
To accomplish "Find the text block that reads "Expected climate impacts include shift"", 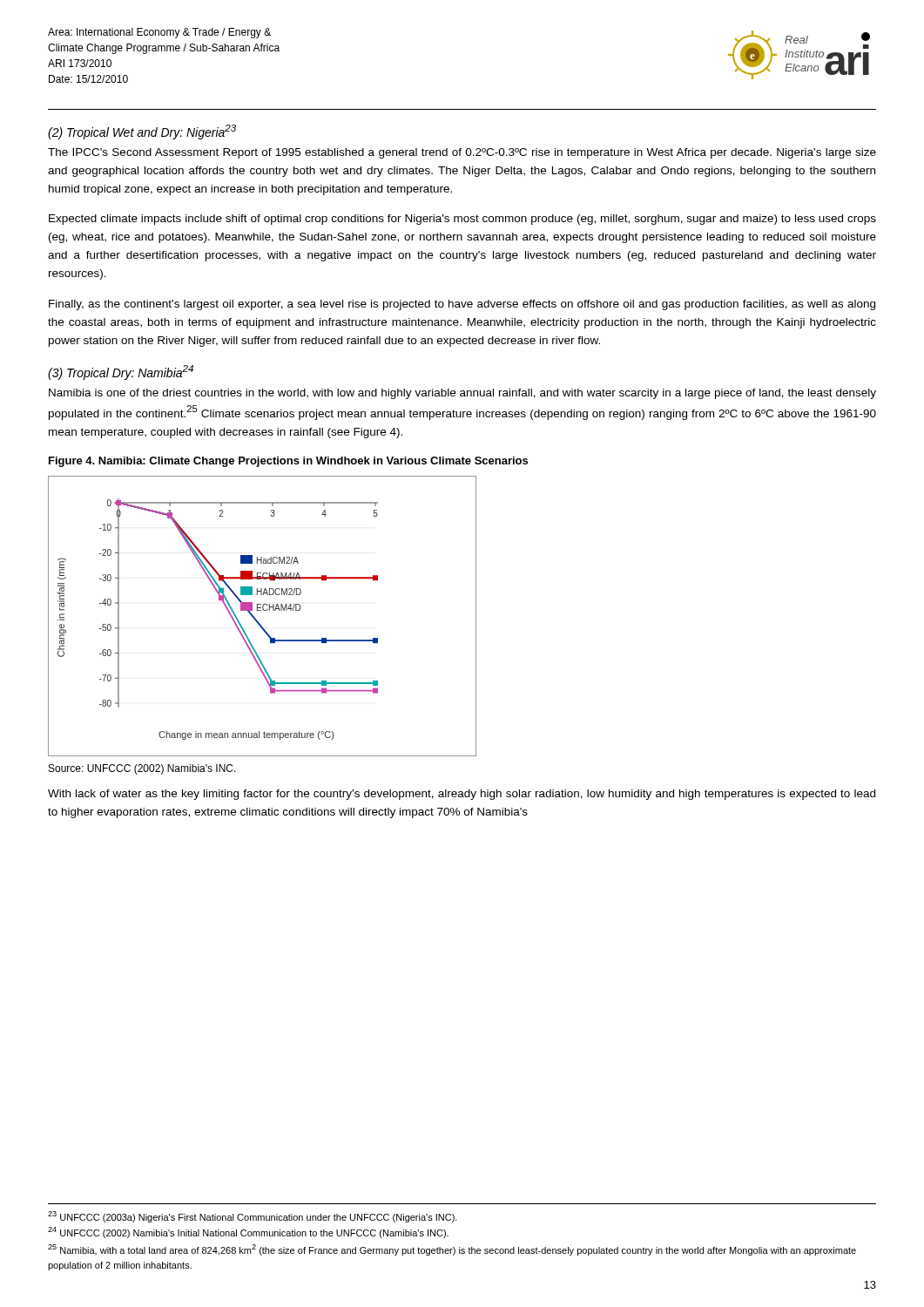I will click(462, 246).
